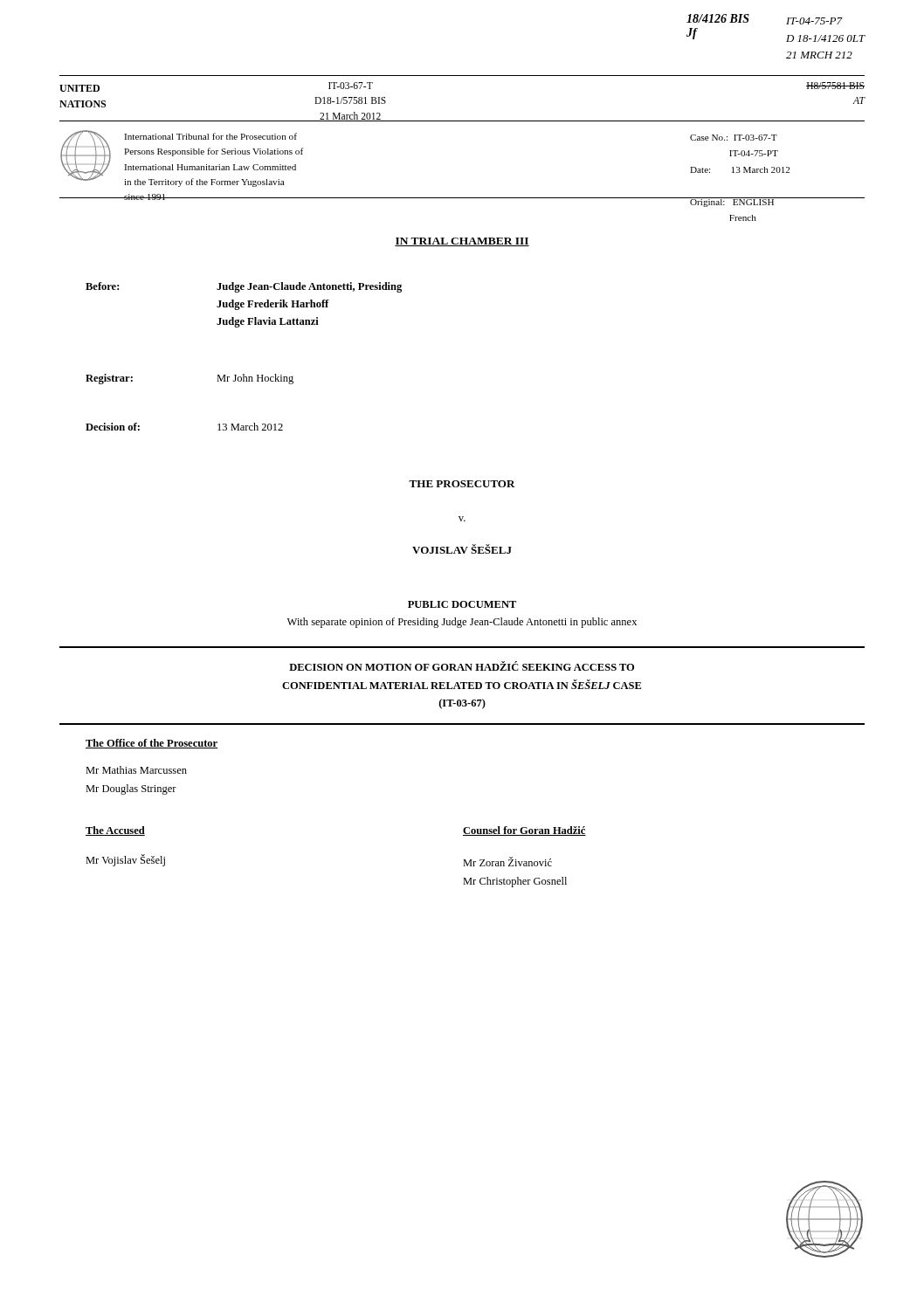Locate the section header that reads "Counsel for Goran Hadžić"

pos(524,831)
